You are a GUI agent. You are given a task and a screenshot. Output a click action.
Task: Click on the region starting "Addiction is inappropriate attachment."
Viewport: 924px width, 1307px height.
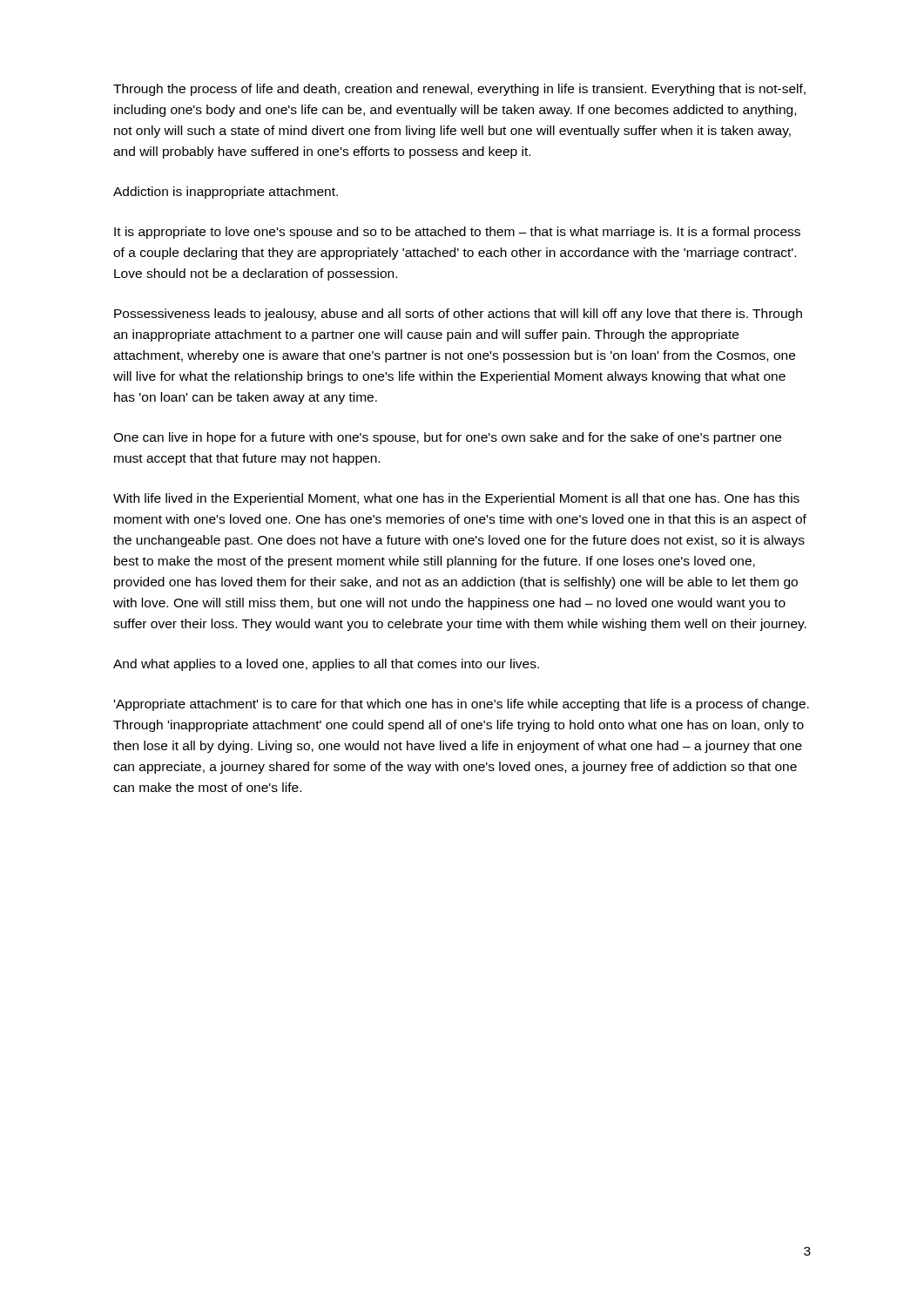click(226, 191)
